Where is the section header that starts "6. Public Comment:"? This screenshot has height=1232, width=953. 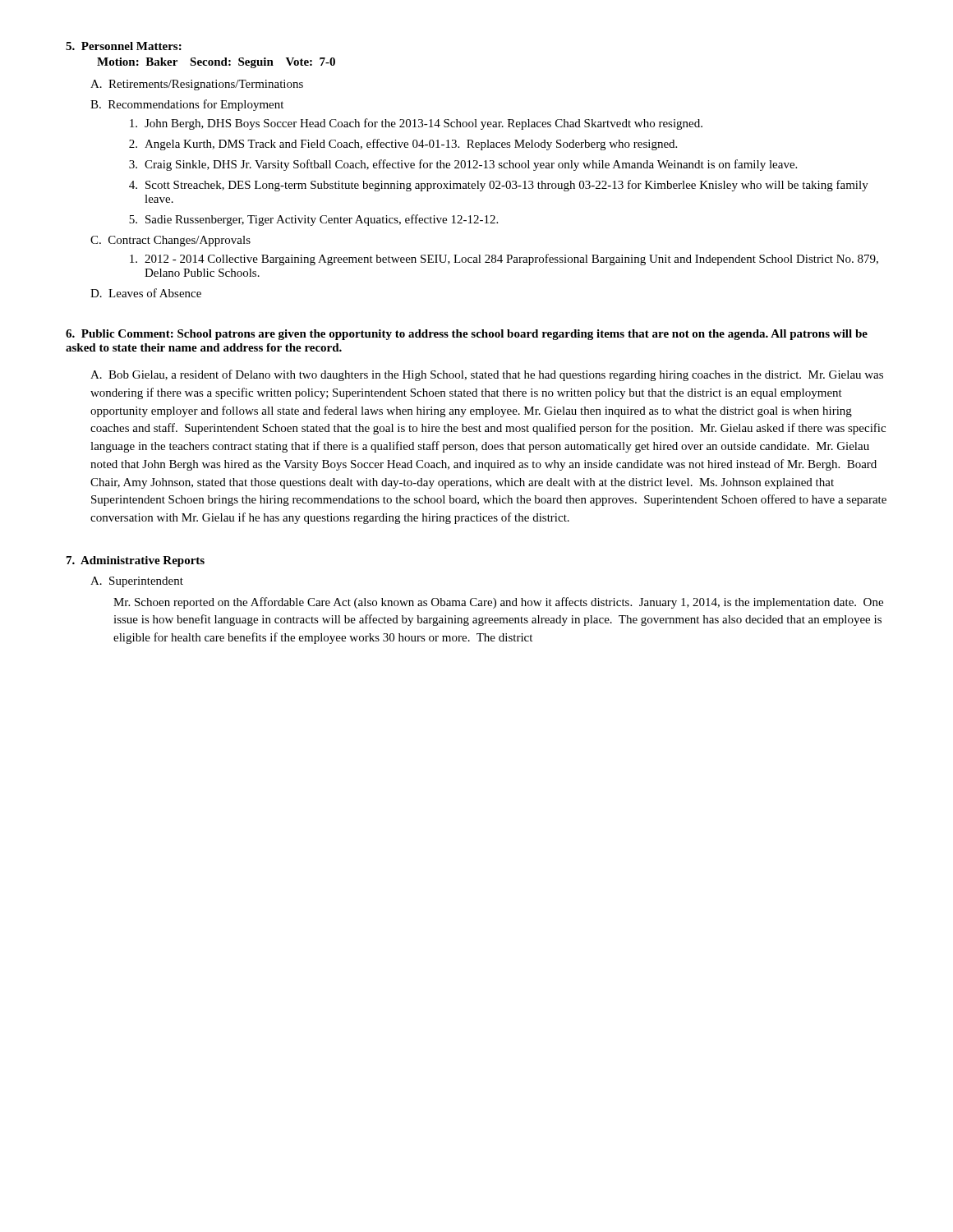tap(467, 340)
